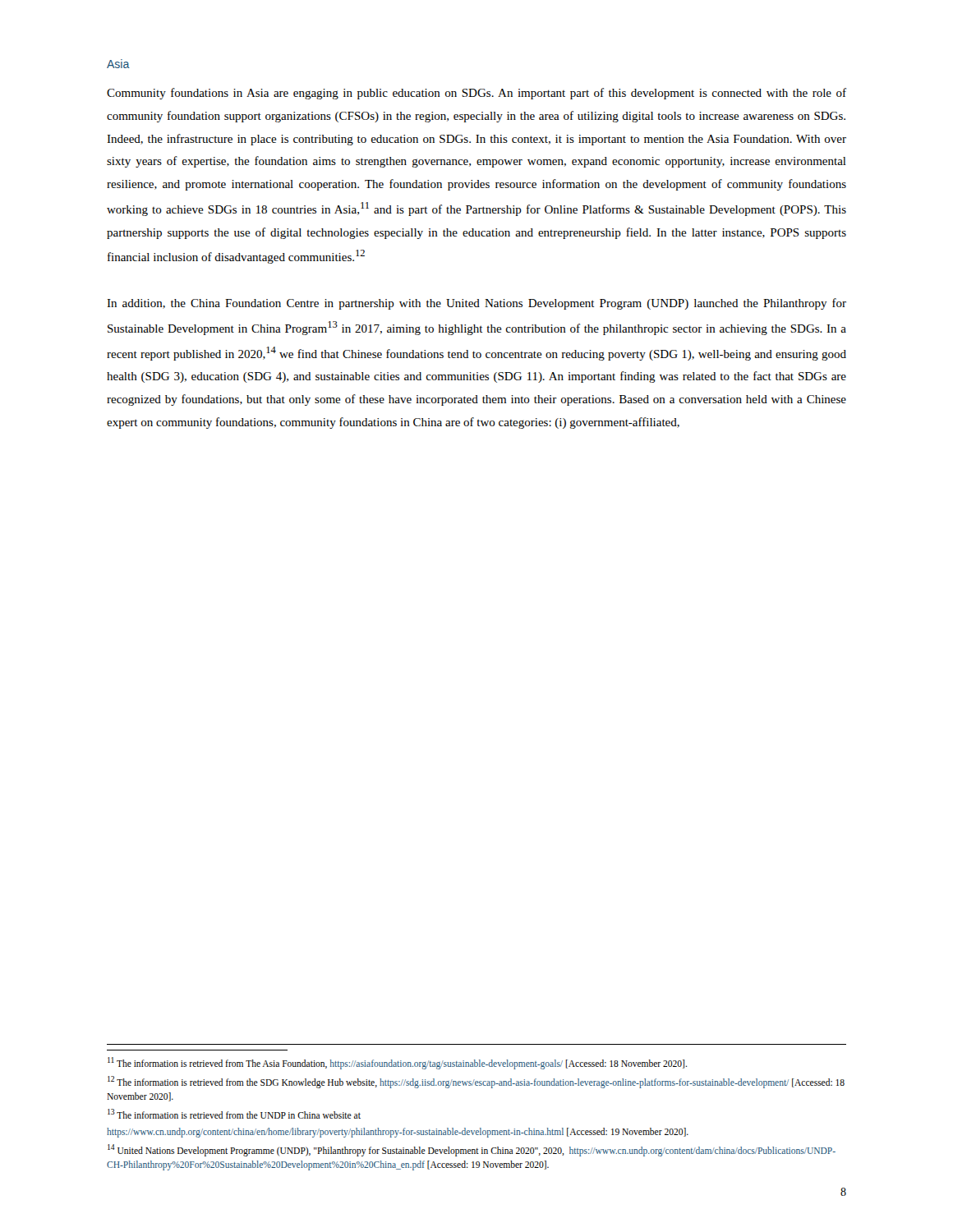Locate a section header
953x1232 pixels.
tap(118, 64)
